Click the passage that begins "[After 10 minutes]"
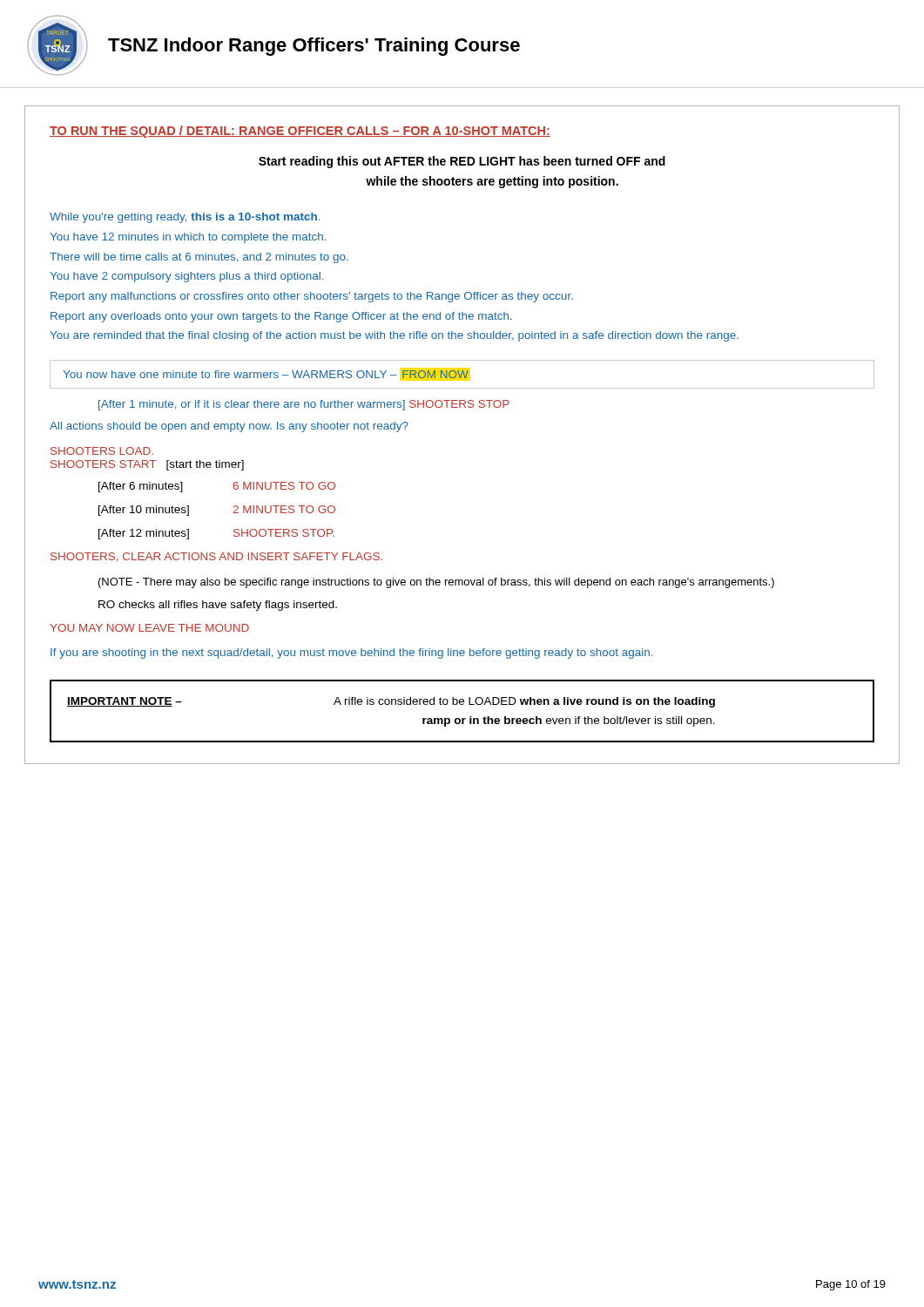The image size is (924, 1307). pyautogui.click(x=140, y=512)
